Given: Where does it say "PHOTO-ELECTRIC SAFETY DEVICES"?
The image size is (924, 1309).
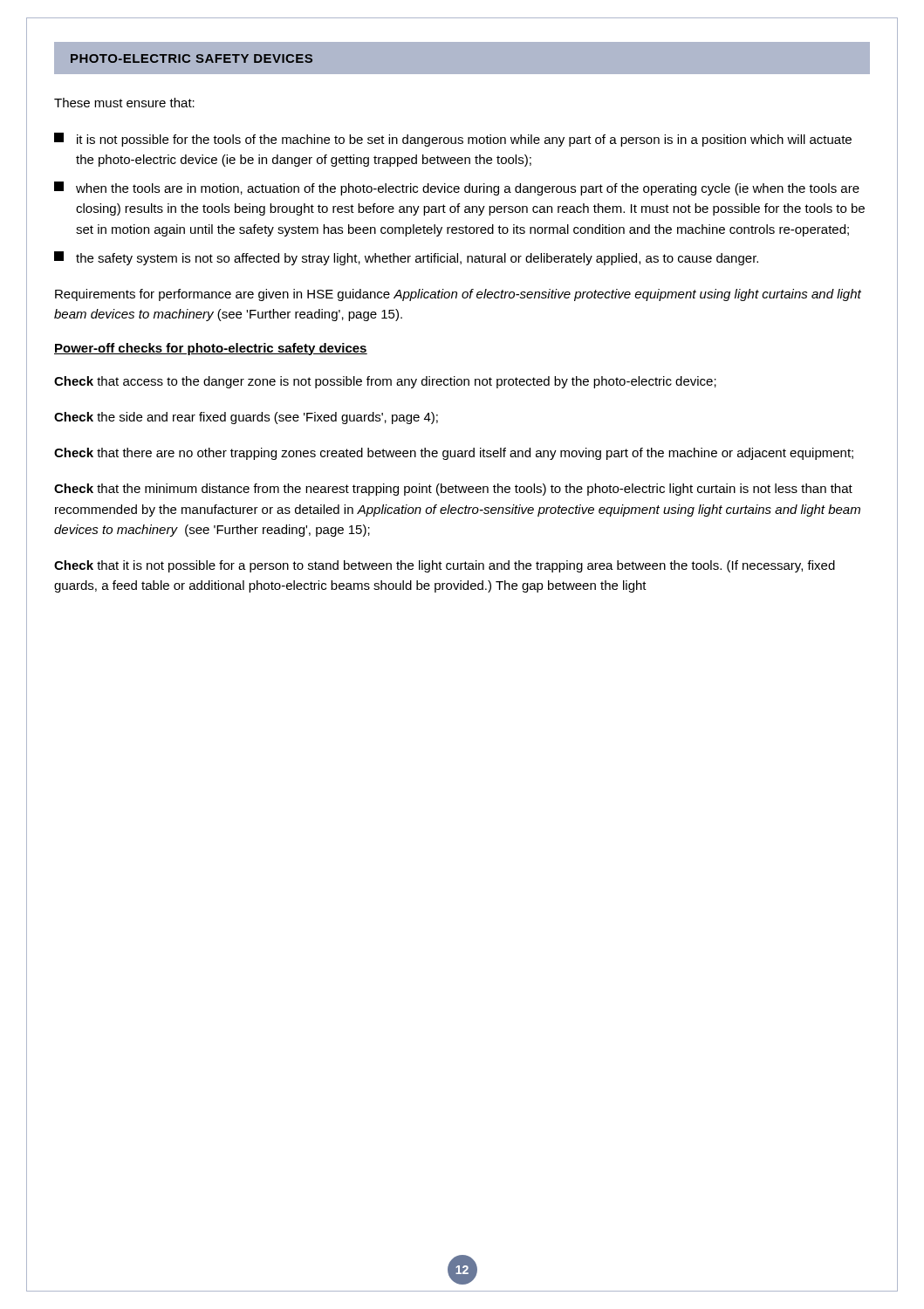Looking at the screenshot, I should coord(192,58).
